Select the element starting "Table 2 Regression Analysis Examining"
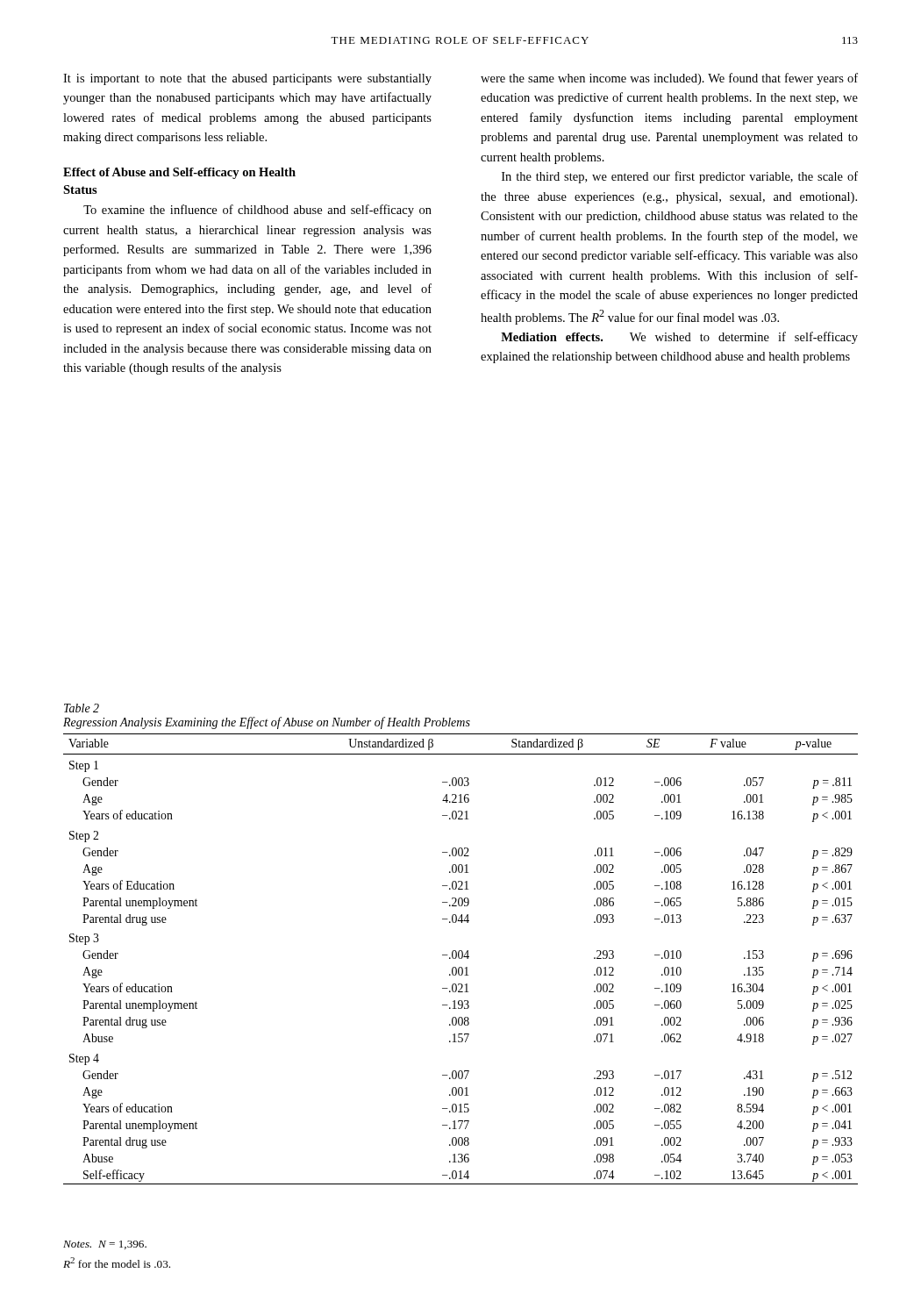 click(267, 715)
